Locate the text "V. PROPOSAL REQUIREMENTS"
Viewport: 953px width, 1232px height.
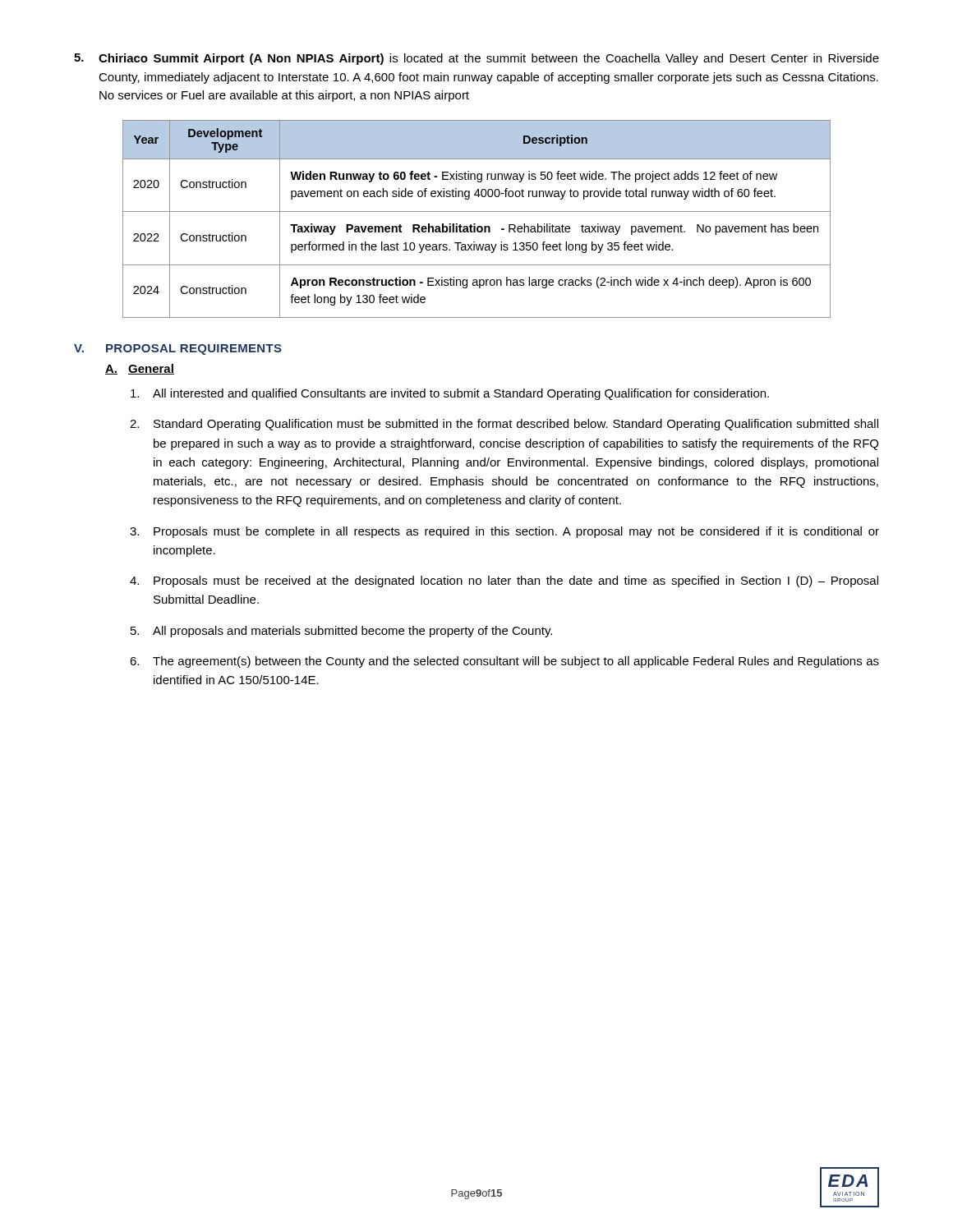pos(178,348)
